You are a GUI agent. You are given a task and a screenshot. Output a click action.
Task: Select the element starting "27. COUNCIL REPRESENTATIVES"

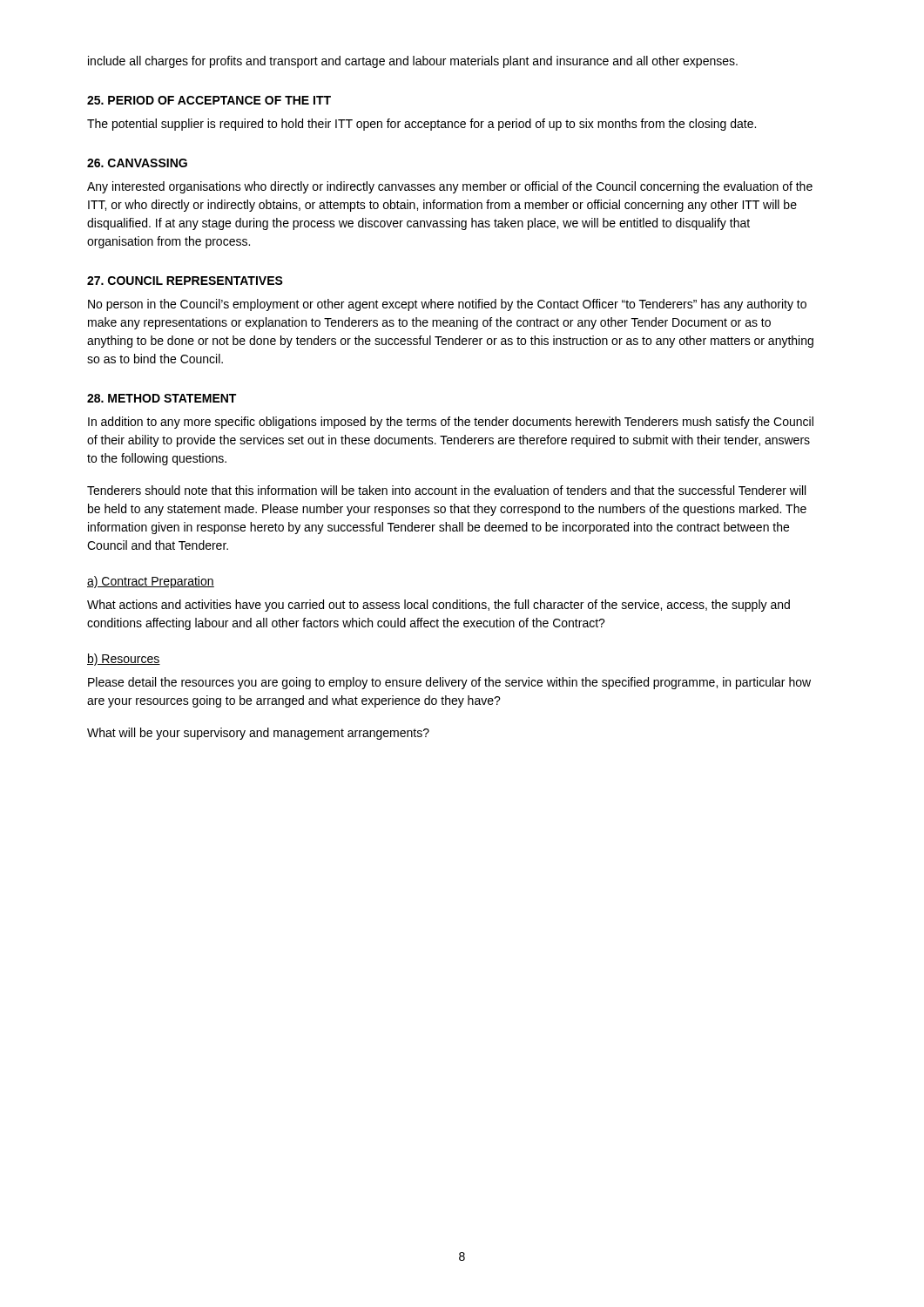point(185,281)
